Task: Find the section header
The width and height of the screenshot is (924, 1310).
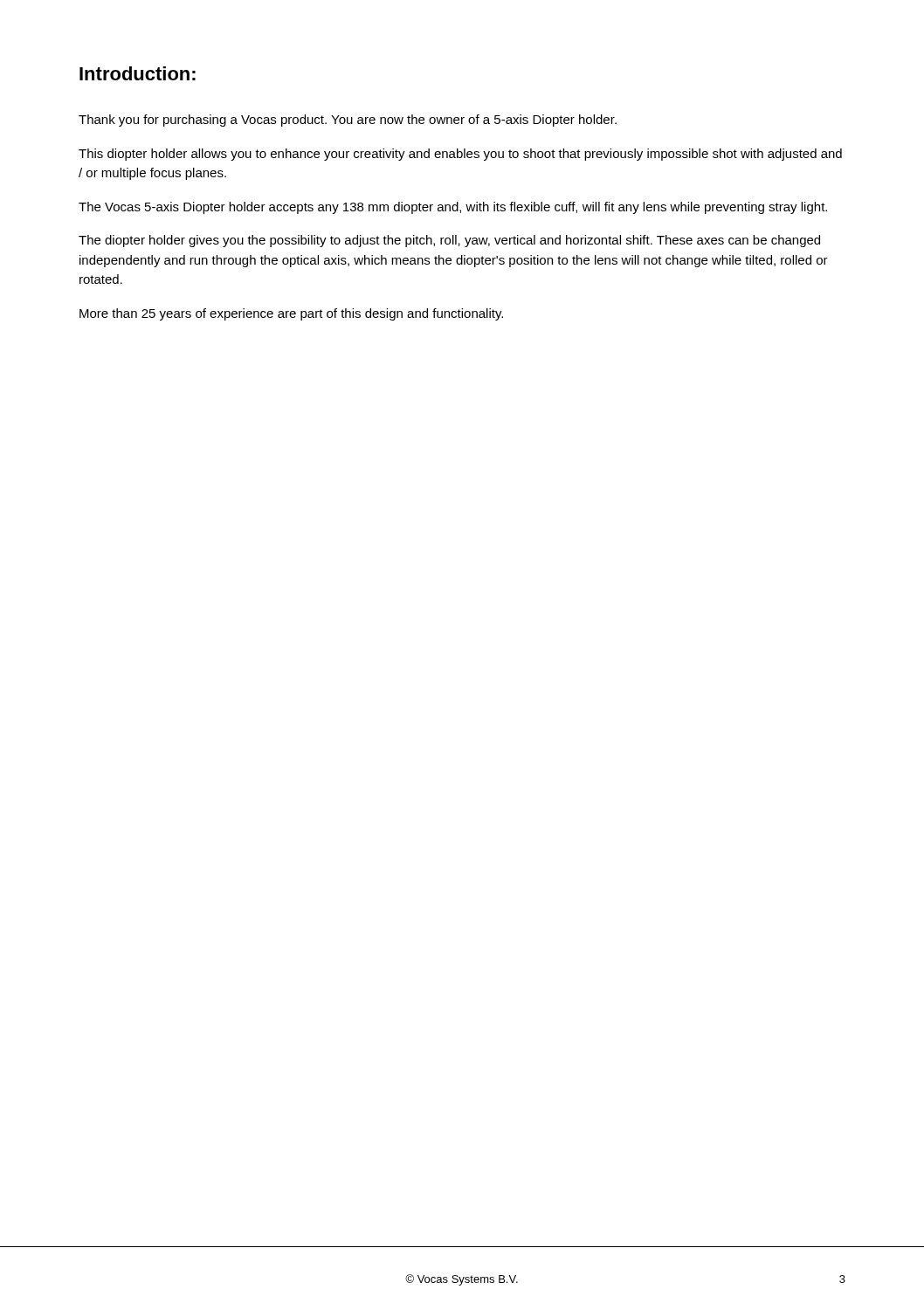Action: [138, 74]
